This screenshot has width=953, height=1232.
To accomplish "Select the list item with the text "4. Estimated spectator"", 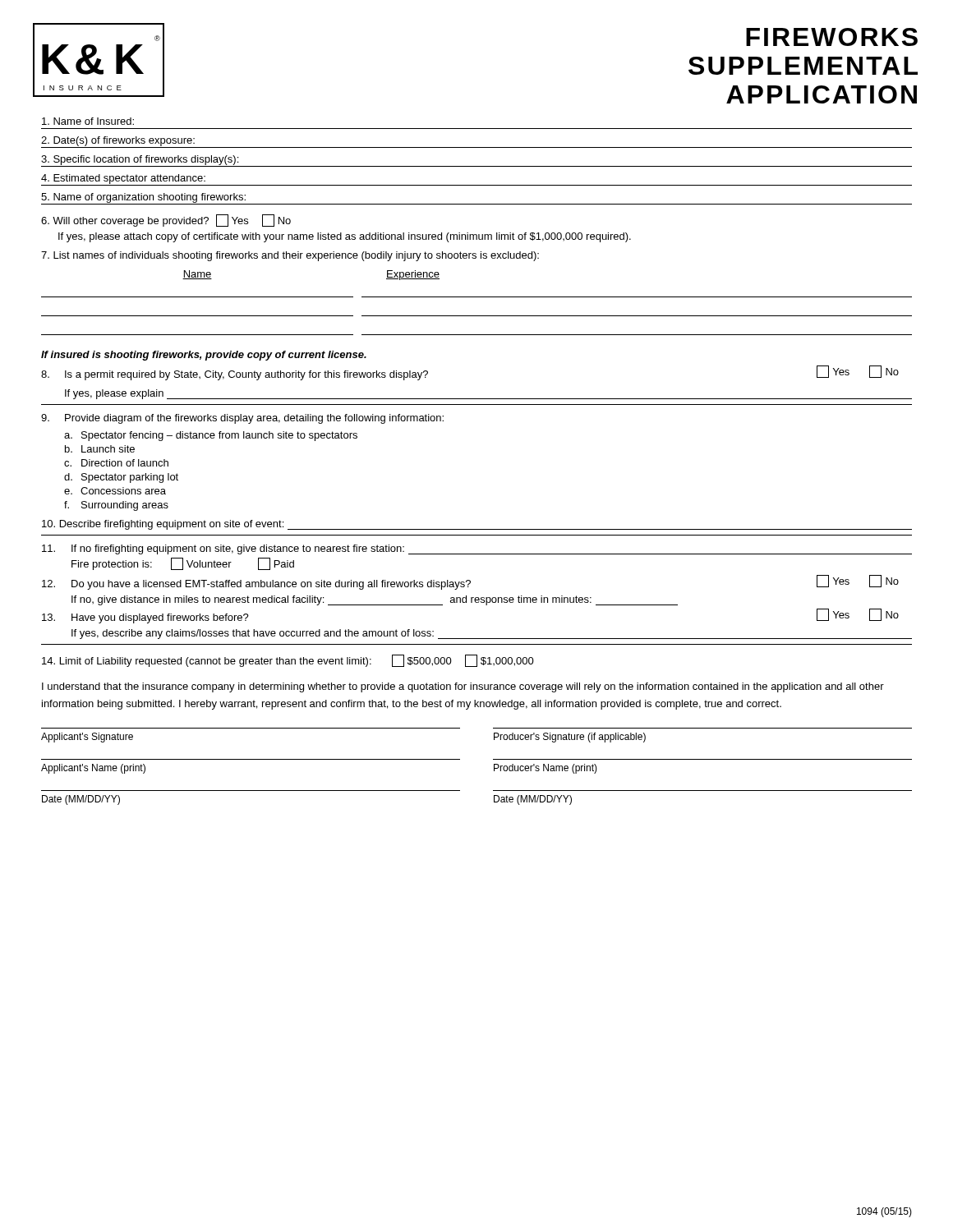I will 124,178.
